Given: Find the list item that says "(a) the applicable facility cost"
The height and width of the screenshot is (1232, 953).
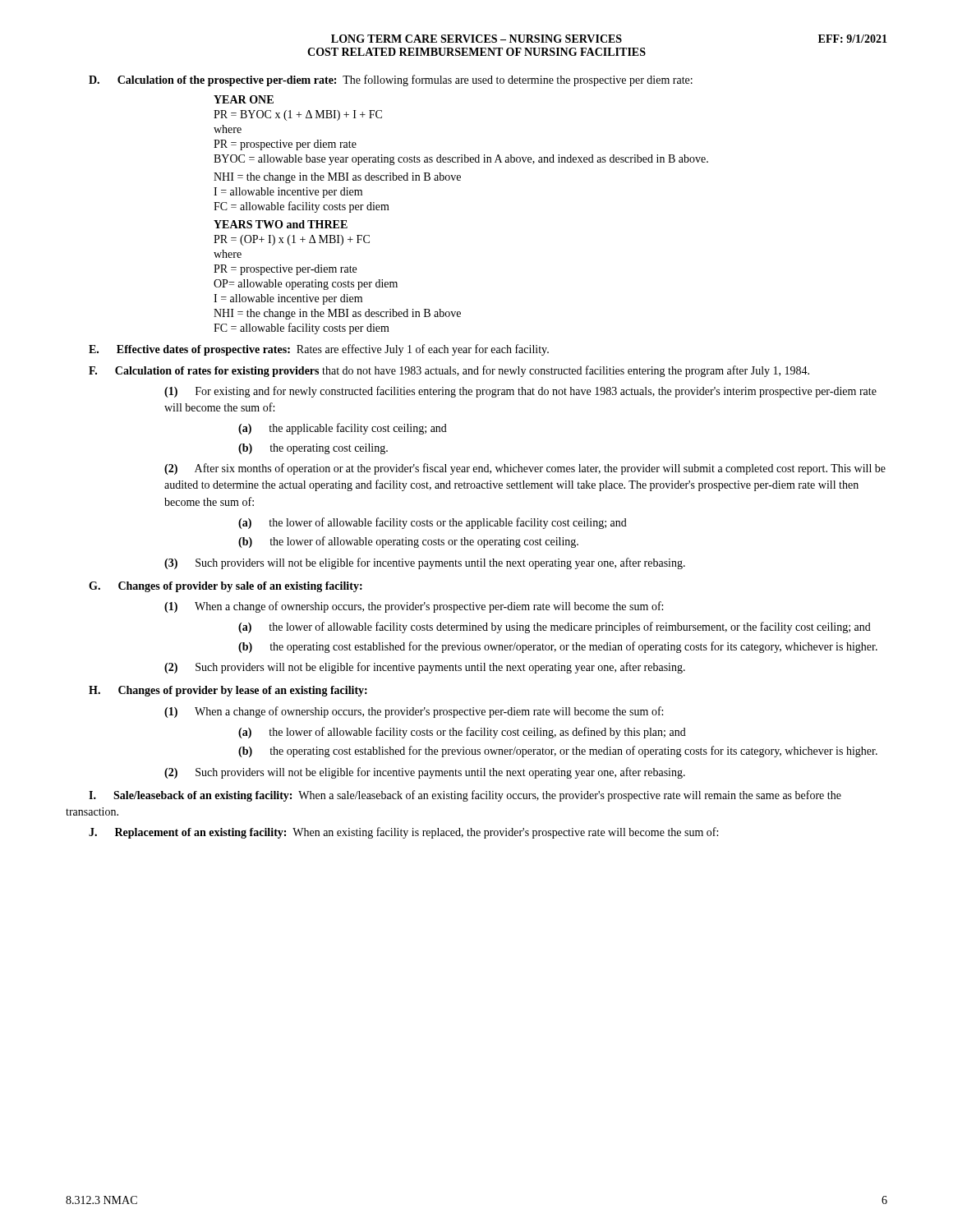Looking at the screenshot, I should click(343, 429).
